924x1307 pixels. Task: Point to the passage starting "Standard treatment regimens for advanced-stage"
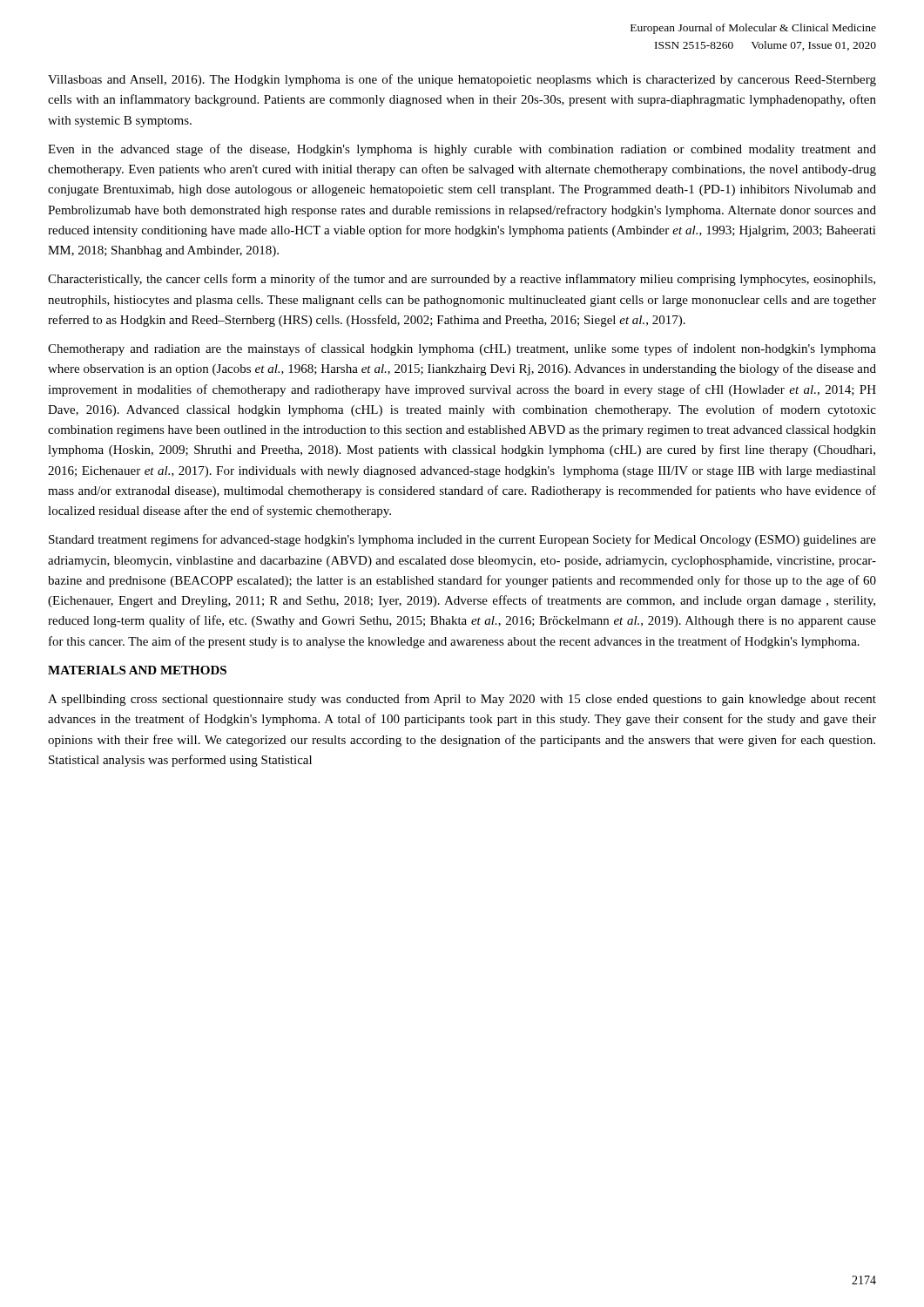pyautogui.click(x=462, y=591)
